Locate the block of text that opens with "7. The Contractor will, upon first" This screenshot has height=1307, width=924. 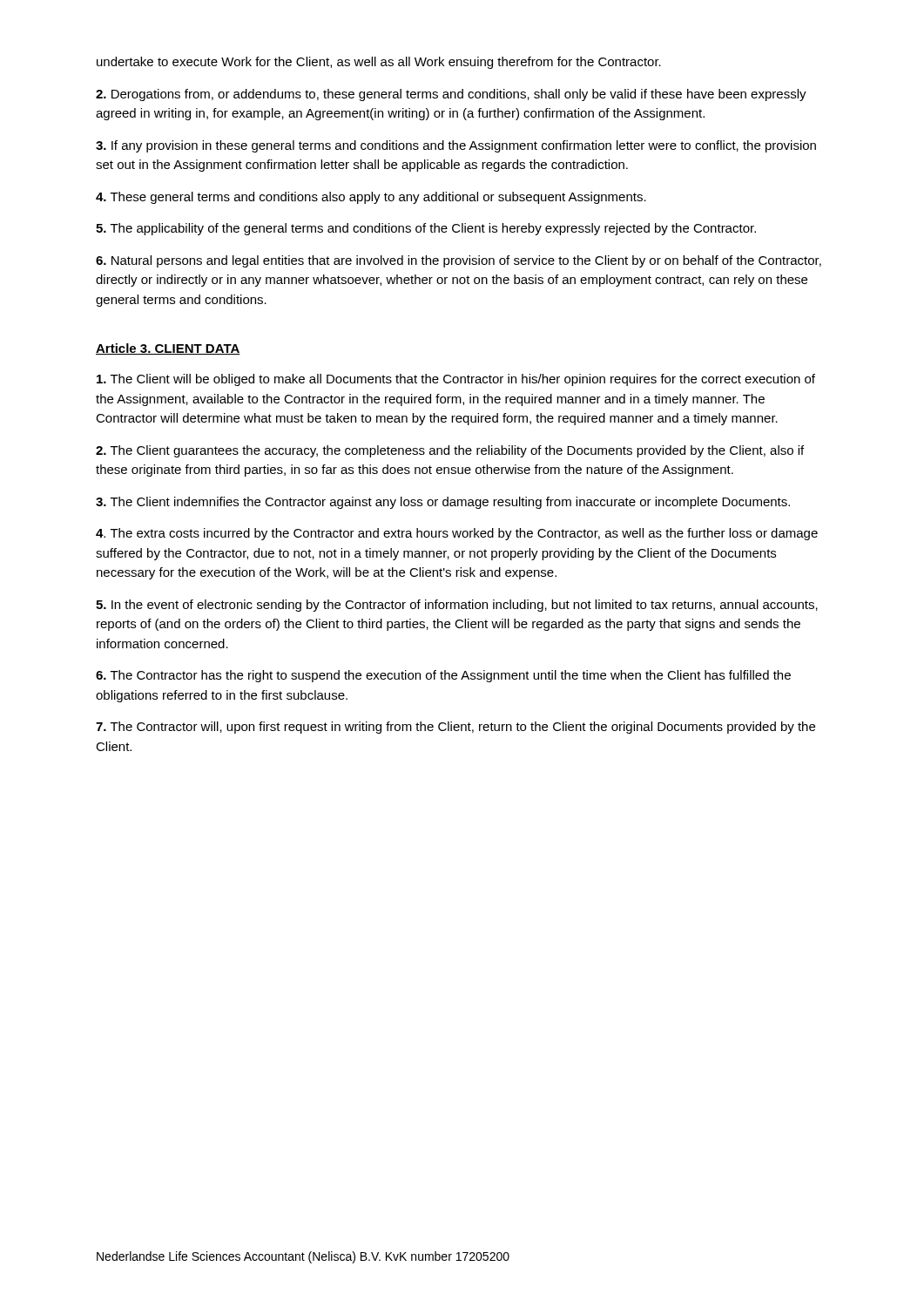(456, 736)
